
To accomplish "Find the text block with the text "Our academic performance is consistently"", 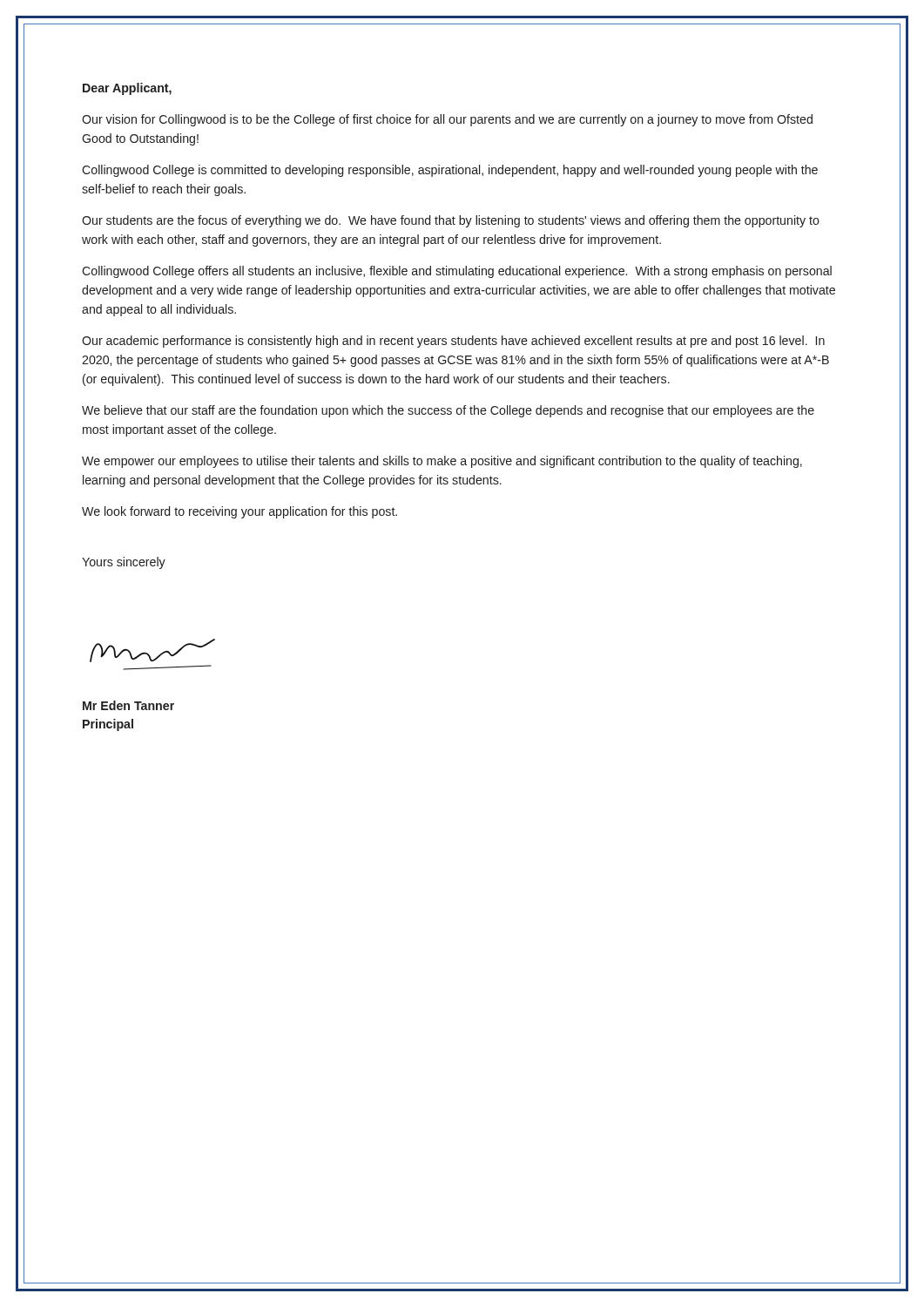I will tap(456, 360).
